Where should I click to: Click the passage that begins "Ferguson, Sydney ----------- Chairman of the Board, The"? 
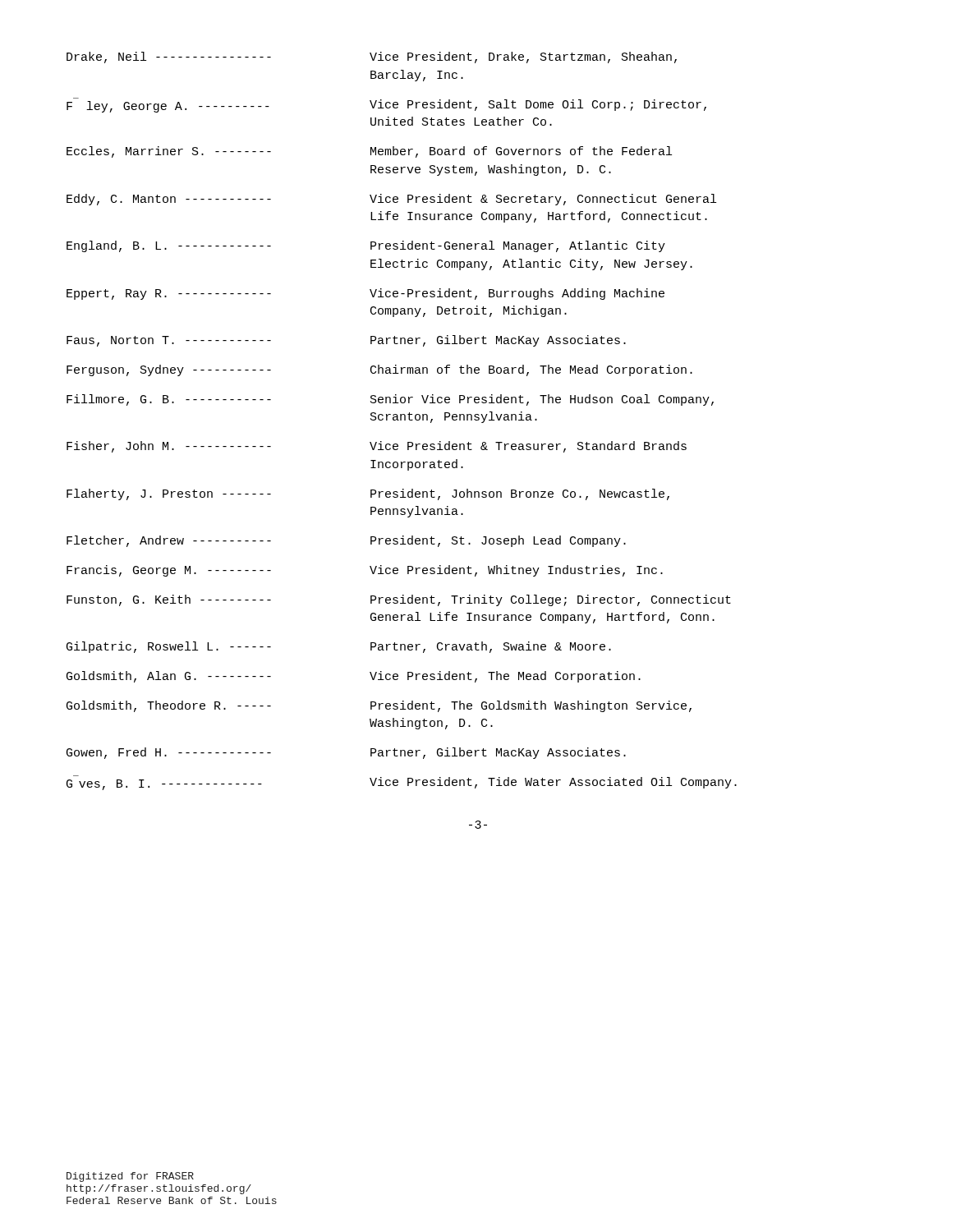coord(478,371)
